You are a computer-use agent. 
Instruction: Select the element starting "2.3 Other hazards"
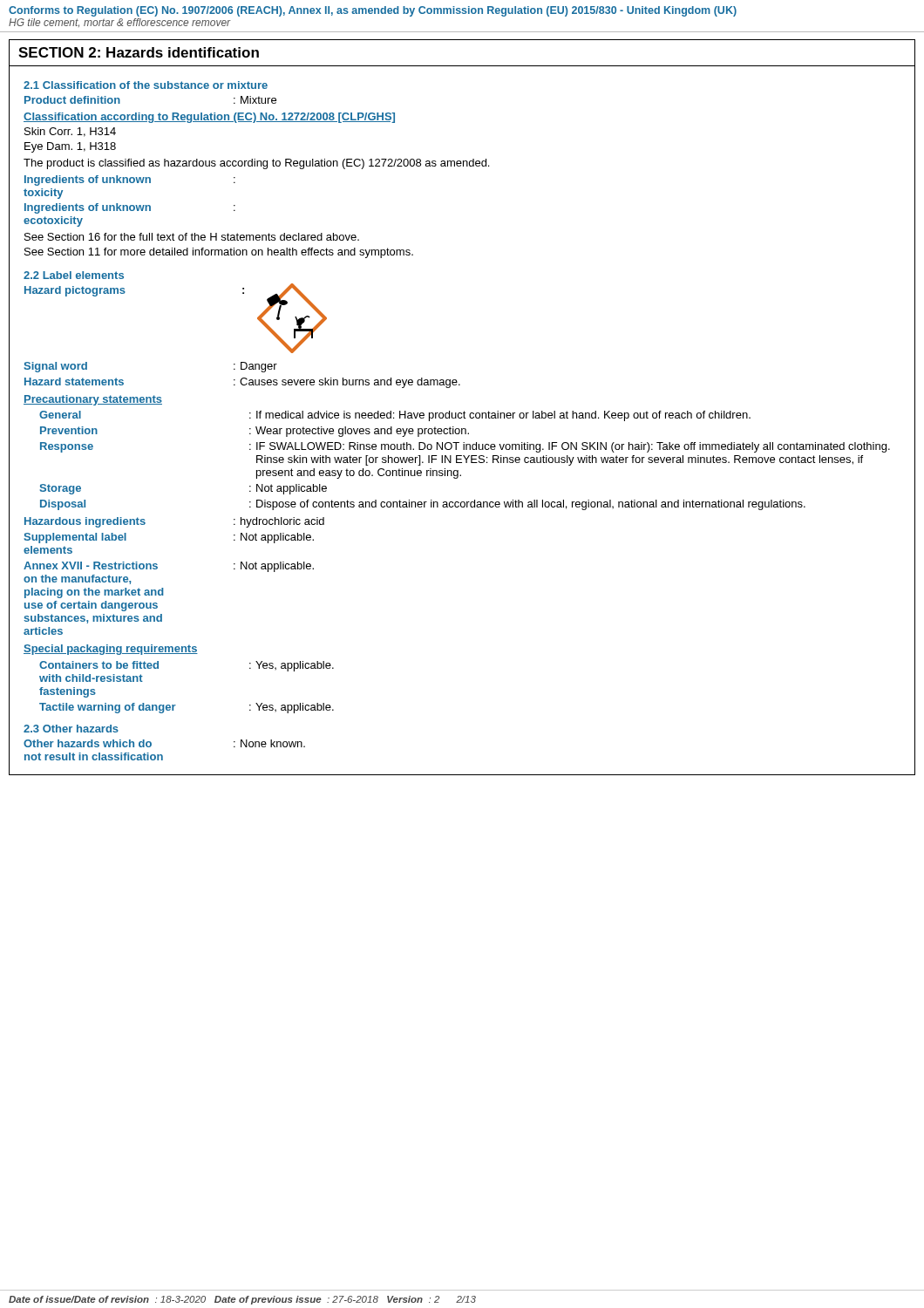click(71, 729)
